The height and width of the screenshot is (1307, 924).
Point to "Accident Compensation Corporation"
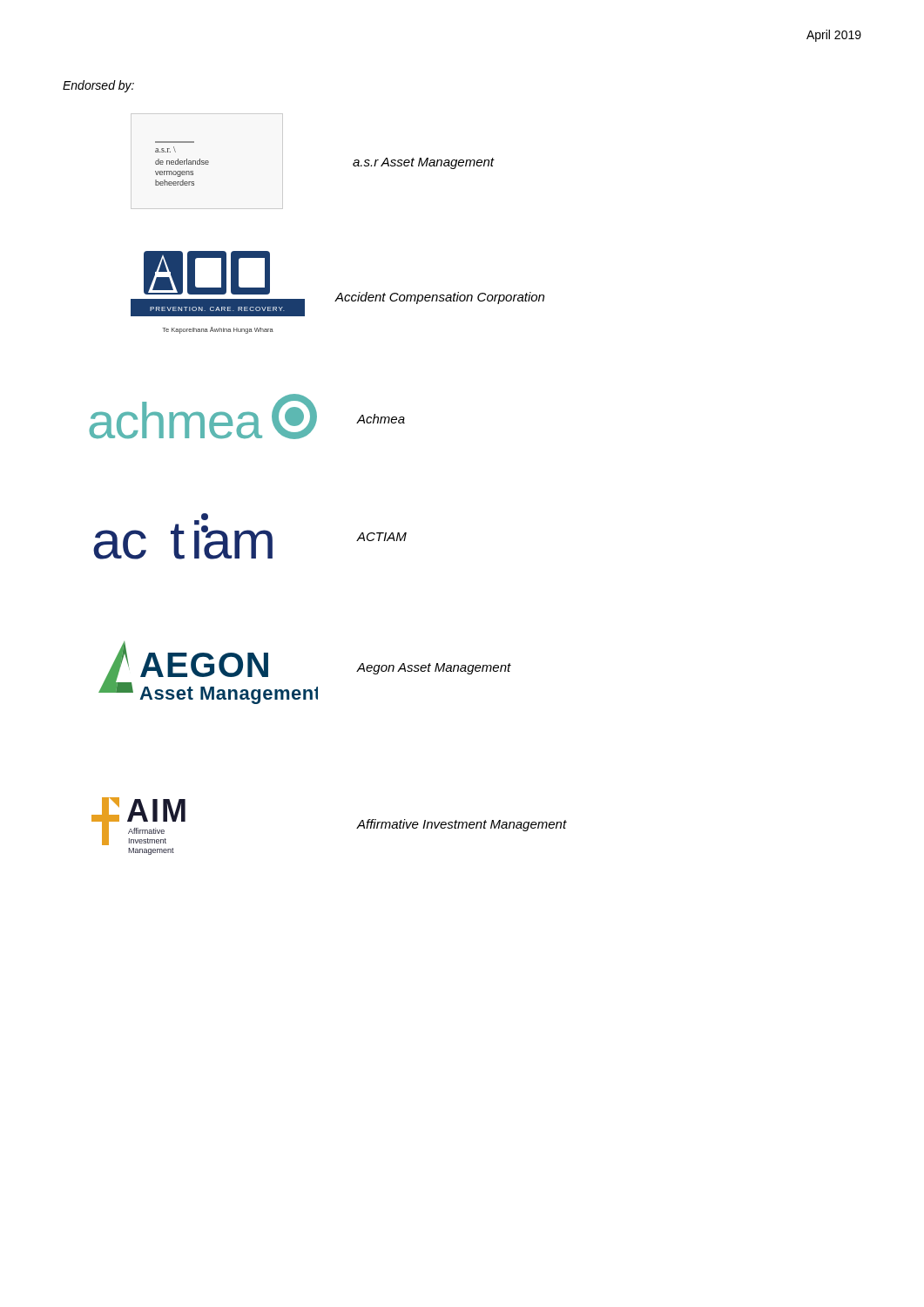coord(440,296)
